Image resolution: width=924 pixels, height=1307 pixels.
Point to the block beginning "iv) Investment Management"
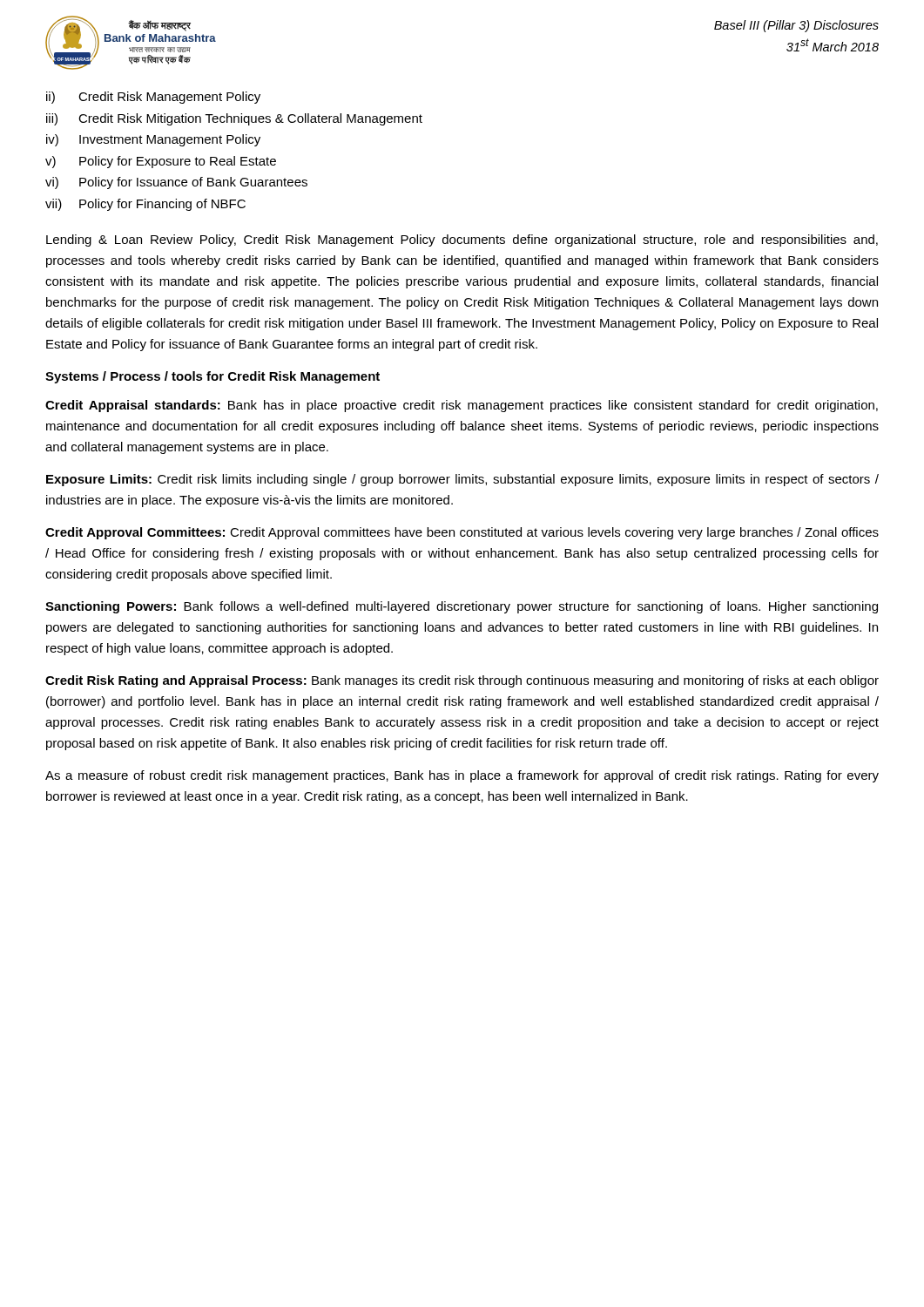(x=153, y=140)
